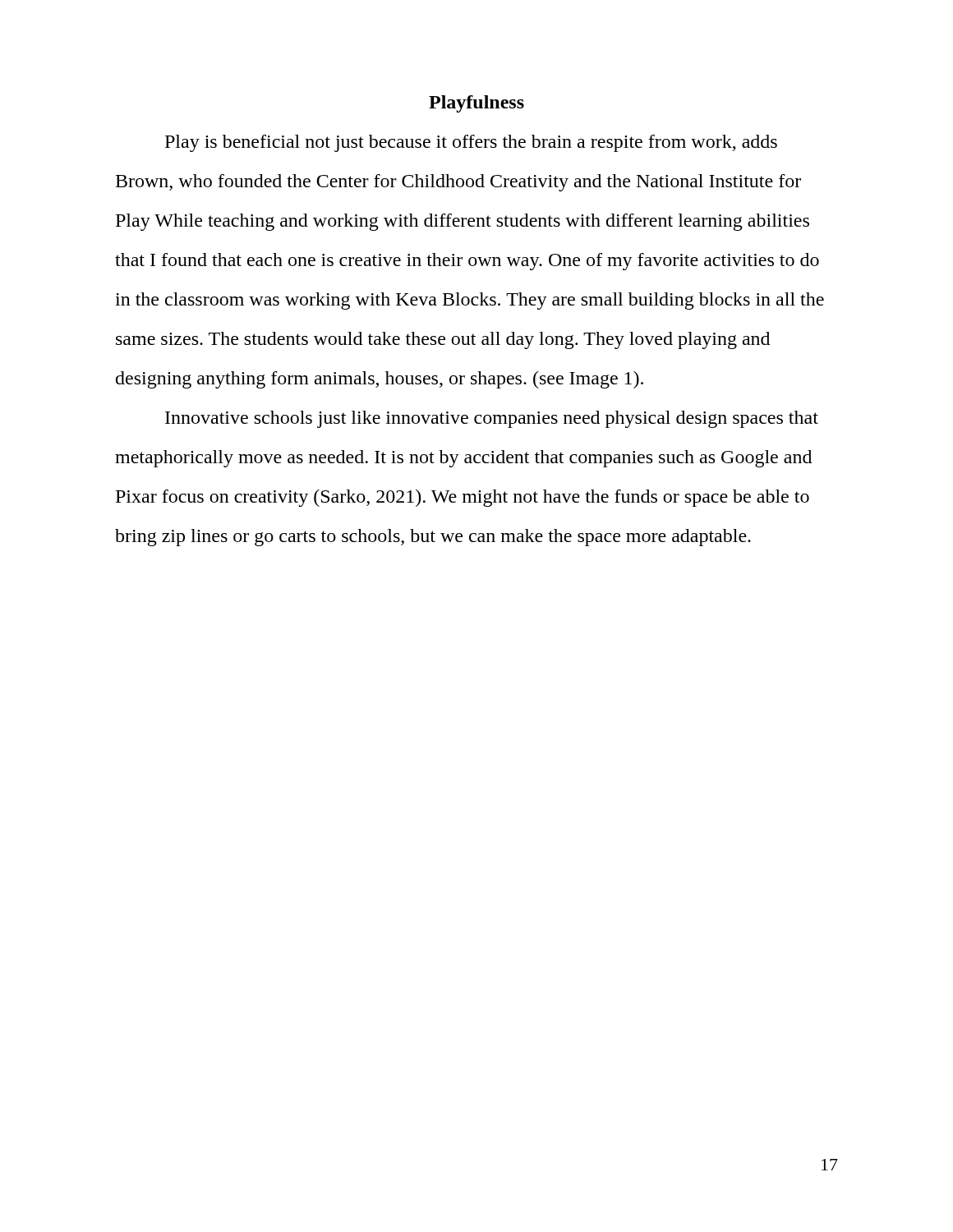Click on the passage starting "Innovative schools just like innovative companies need"

[492, 419]
